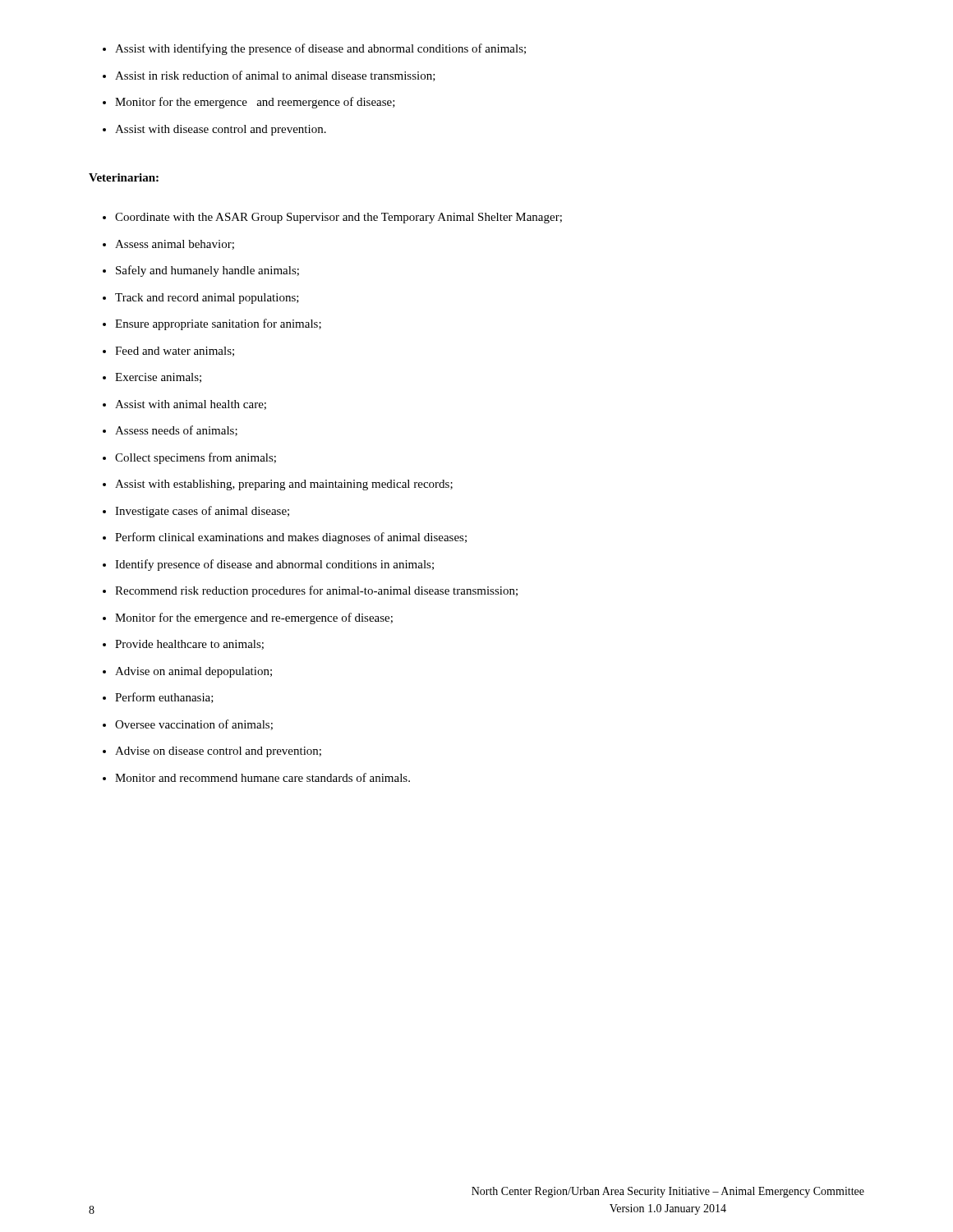The height and width of the screenshot is (1232, 953).
Task: Point to the text block starting "Investigate cases of animal"
Action: [x=202, y=512]
